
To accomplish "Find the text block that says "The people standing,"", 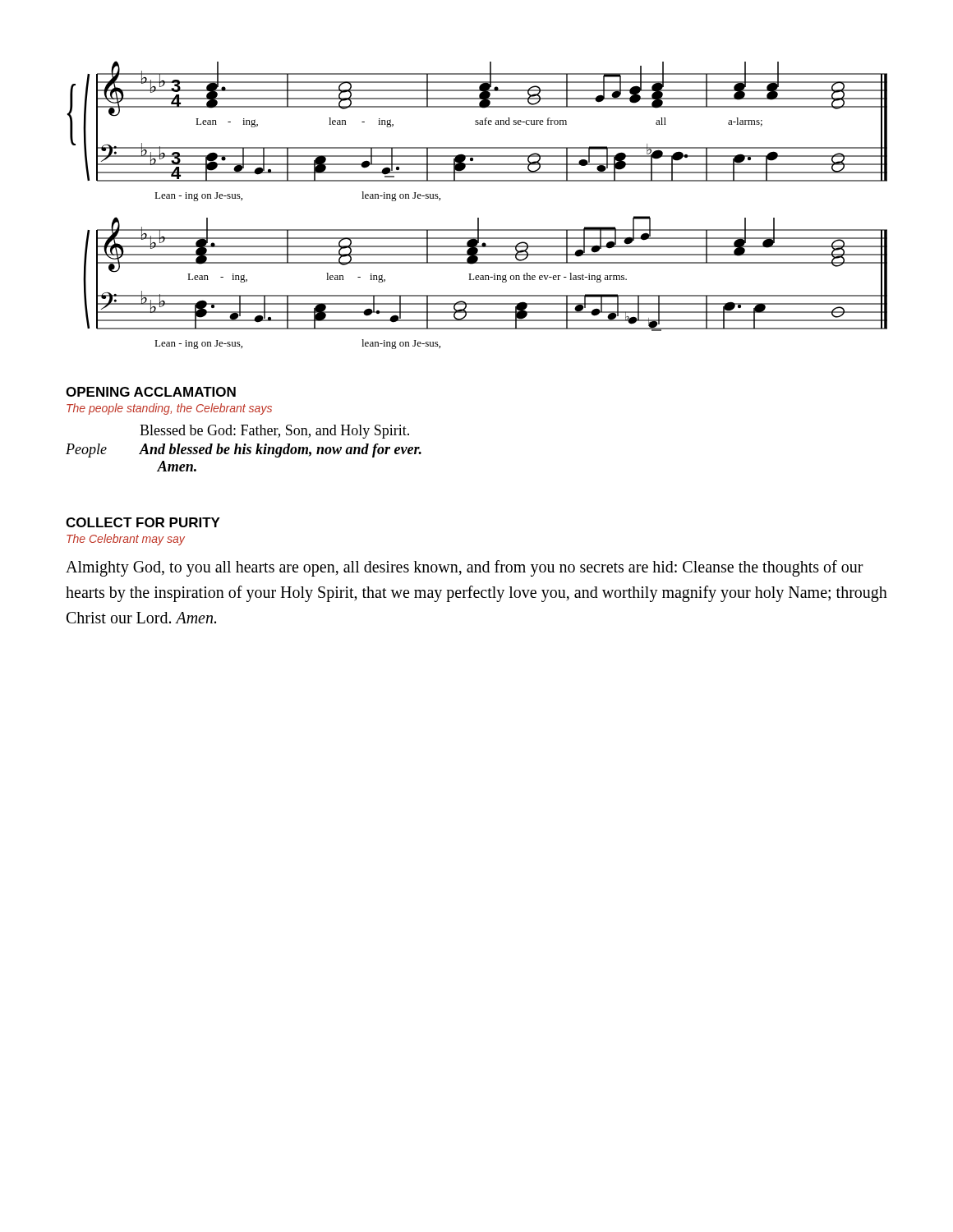I will 169,408.
